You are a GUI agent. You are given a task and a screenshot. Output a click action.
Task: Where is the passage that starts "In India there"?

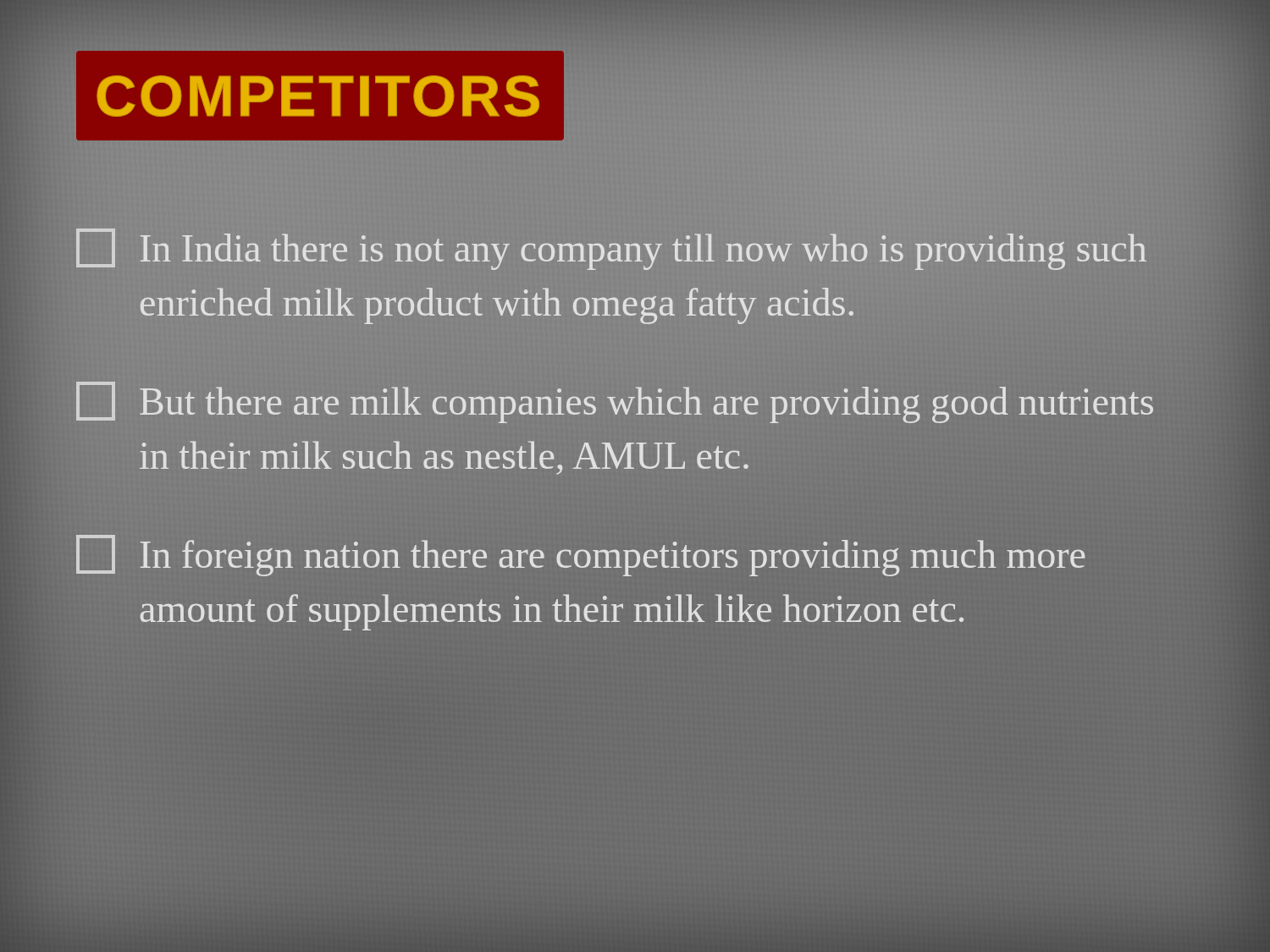click(635, 276)
